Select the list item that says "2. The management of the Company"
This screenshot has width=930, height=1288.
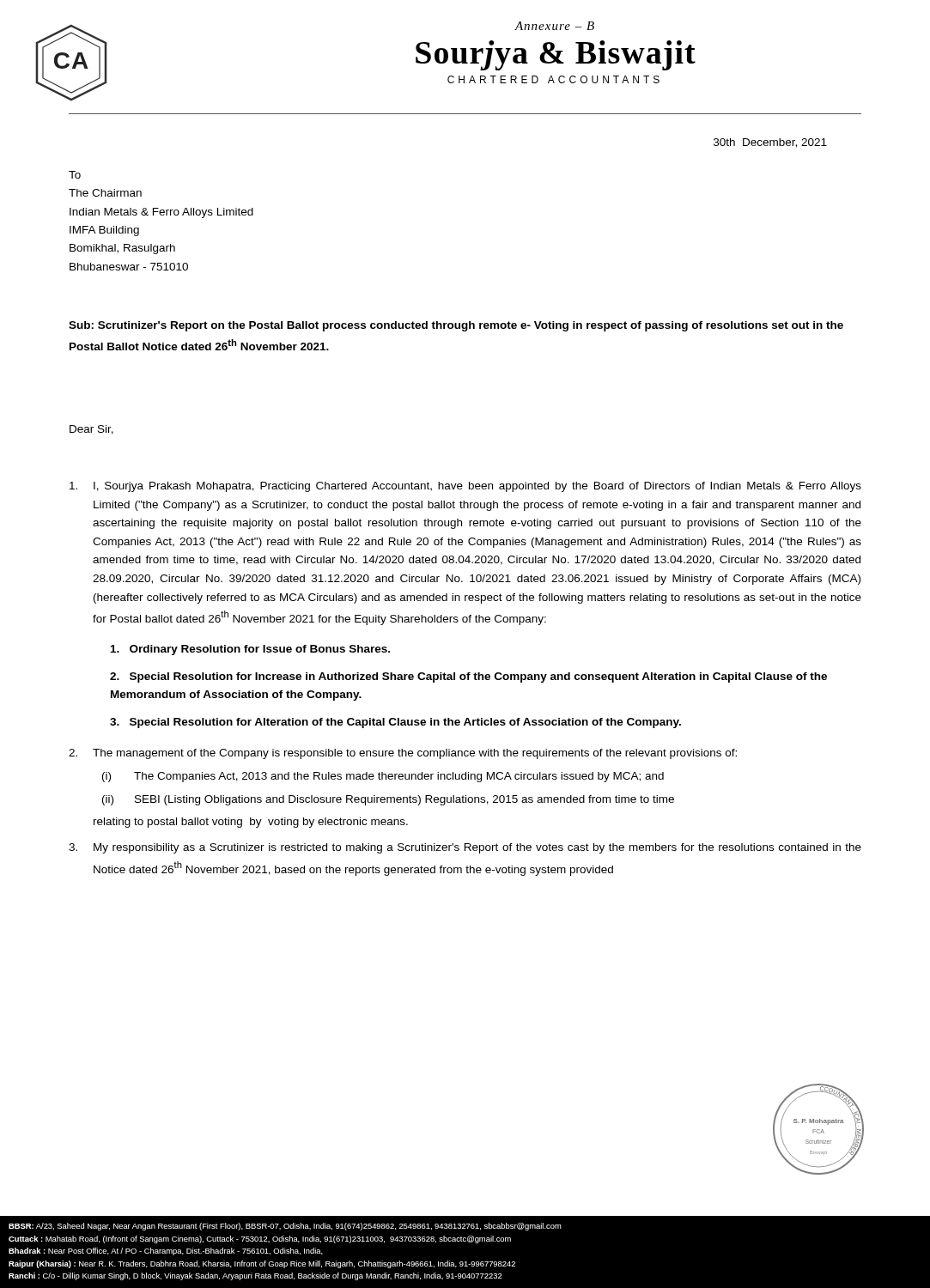point(465,787)
